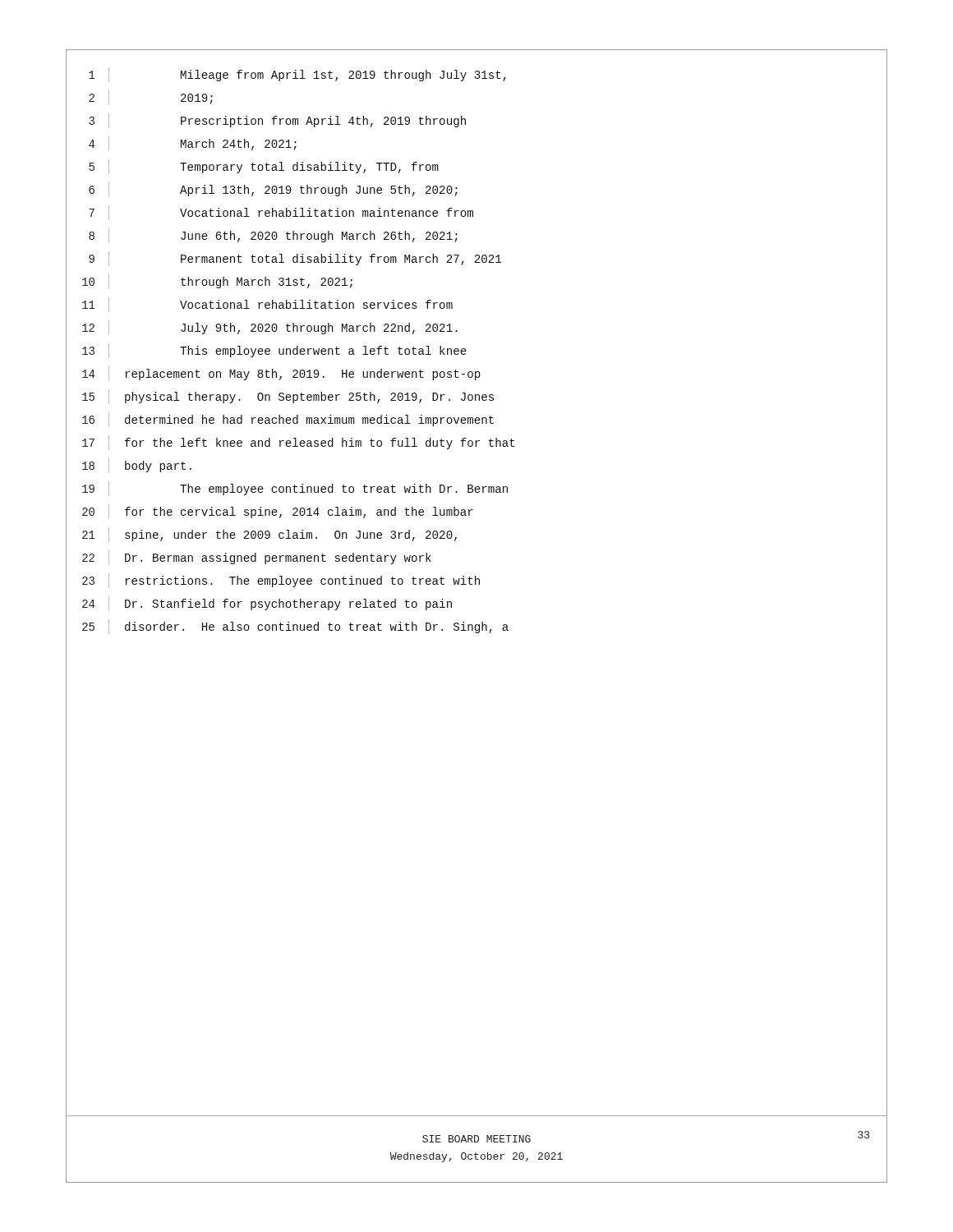Image resolution: width=953 pixels, height=1232 pixels.
Task: Find the block on this page that starts "3 Prescription from April 4th, 2019"
Action: tap(476, 121)
